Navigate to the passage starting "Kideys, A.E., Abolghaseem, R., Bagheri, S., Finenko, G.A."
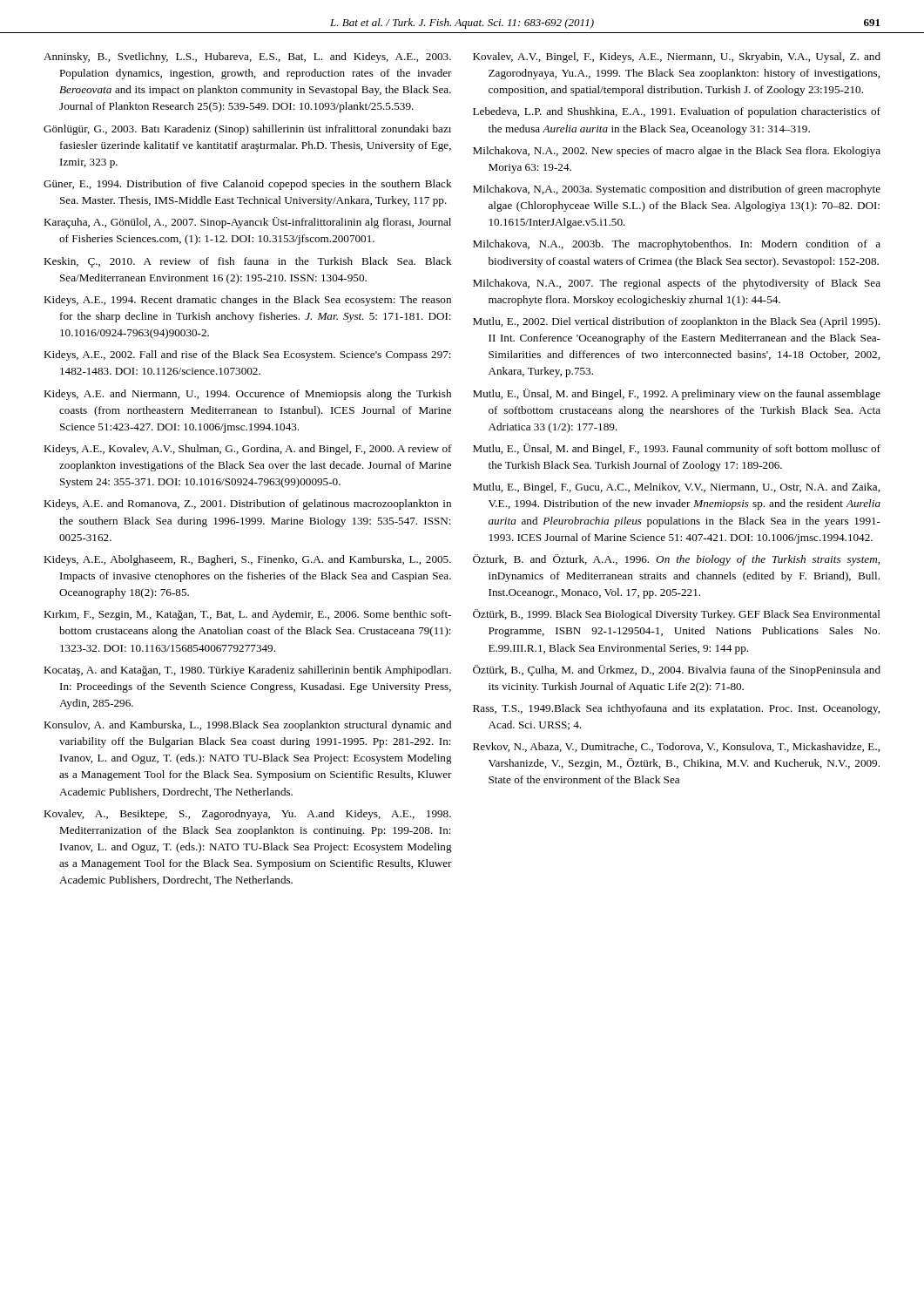 [x=248, y=575]
